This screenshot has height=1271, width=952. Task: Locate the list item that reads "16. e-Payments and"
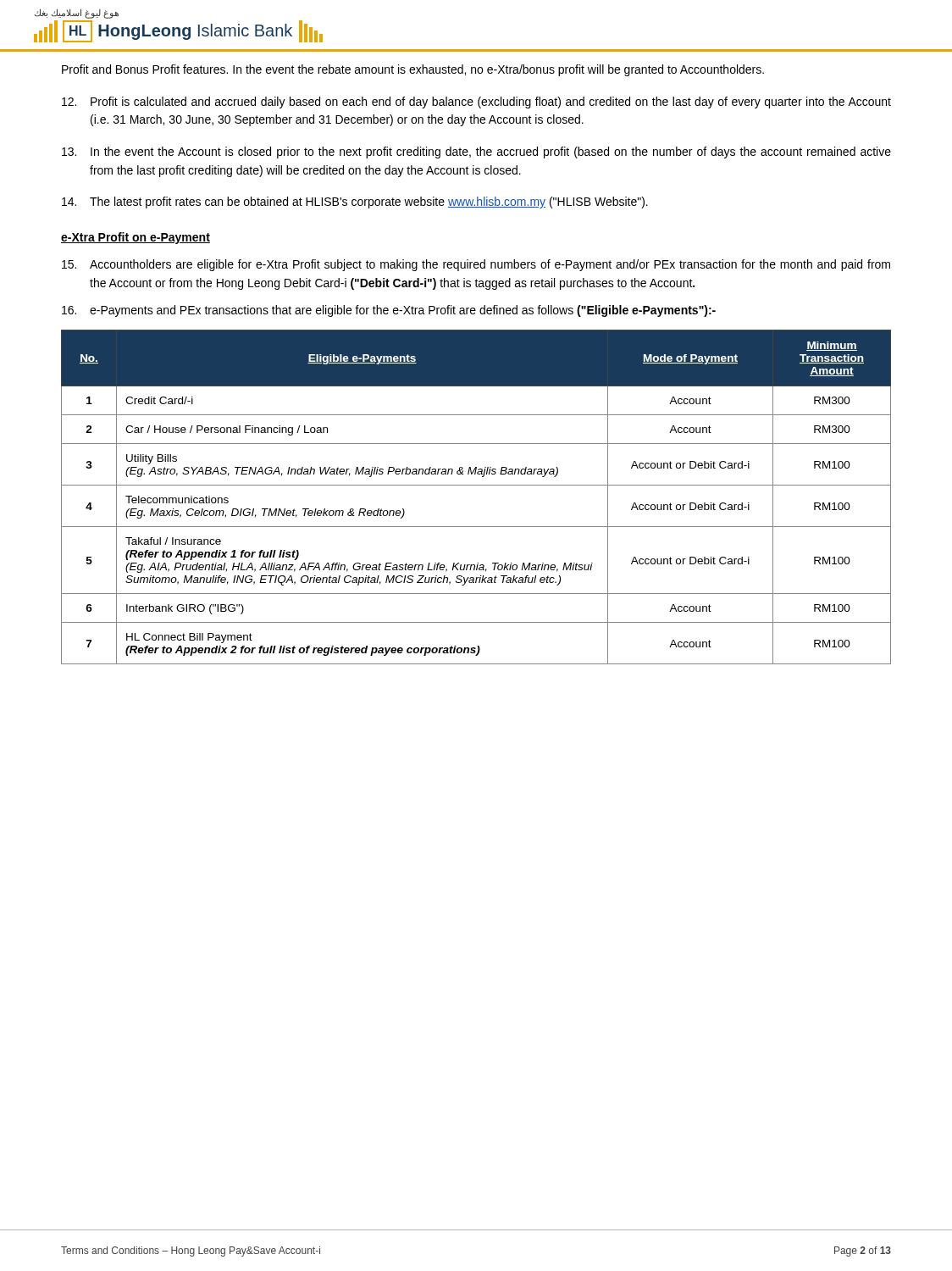tap(388, 310)
